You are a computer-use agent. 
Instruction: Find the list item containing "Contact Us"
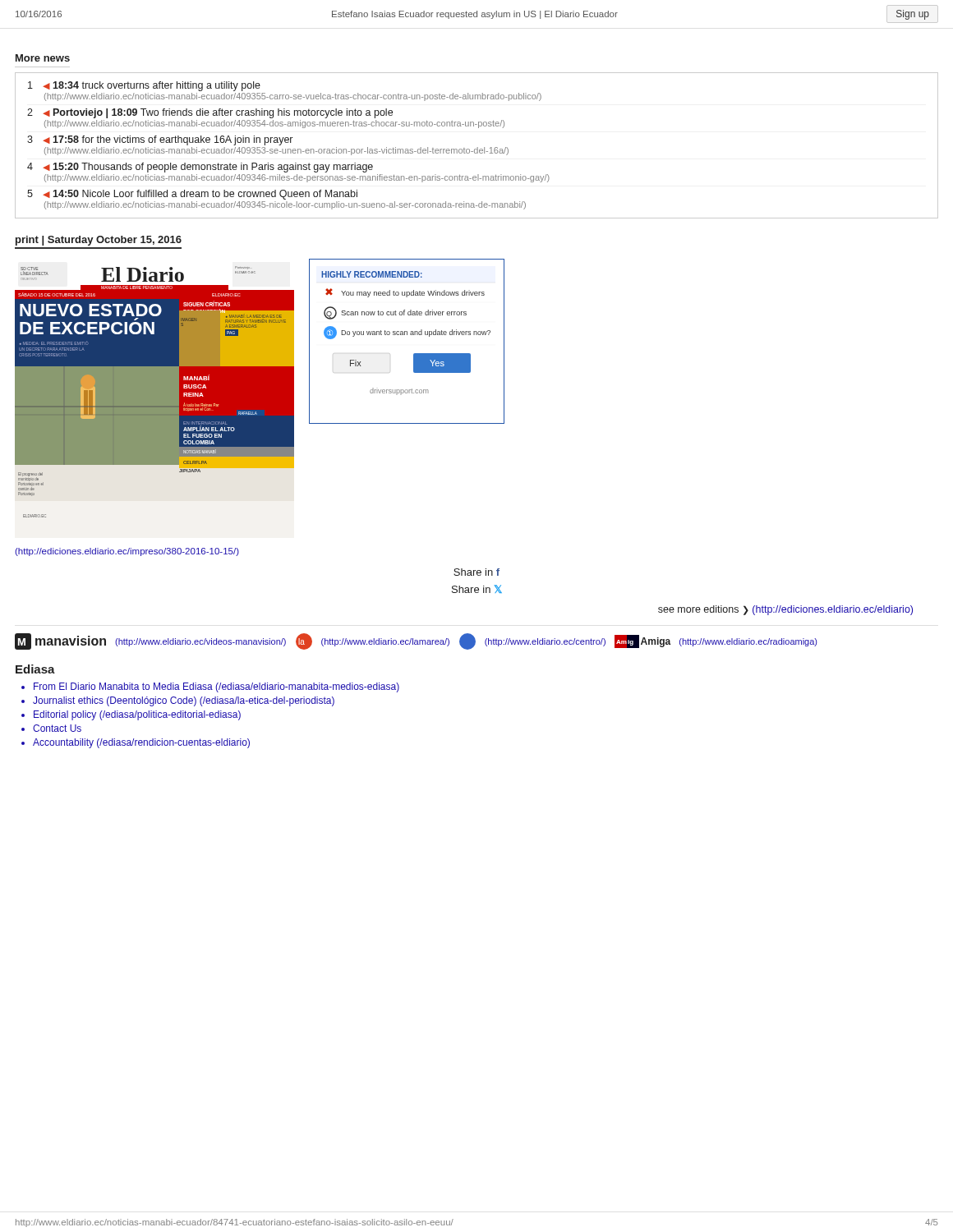click(57, 729)
